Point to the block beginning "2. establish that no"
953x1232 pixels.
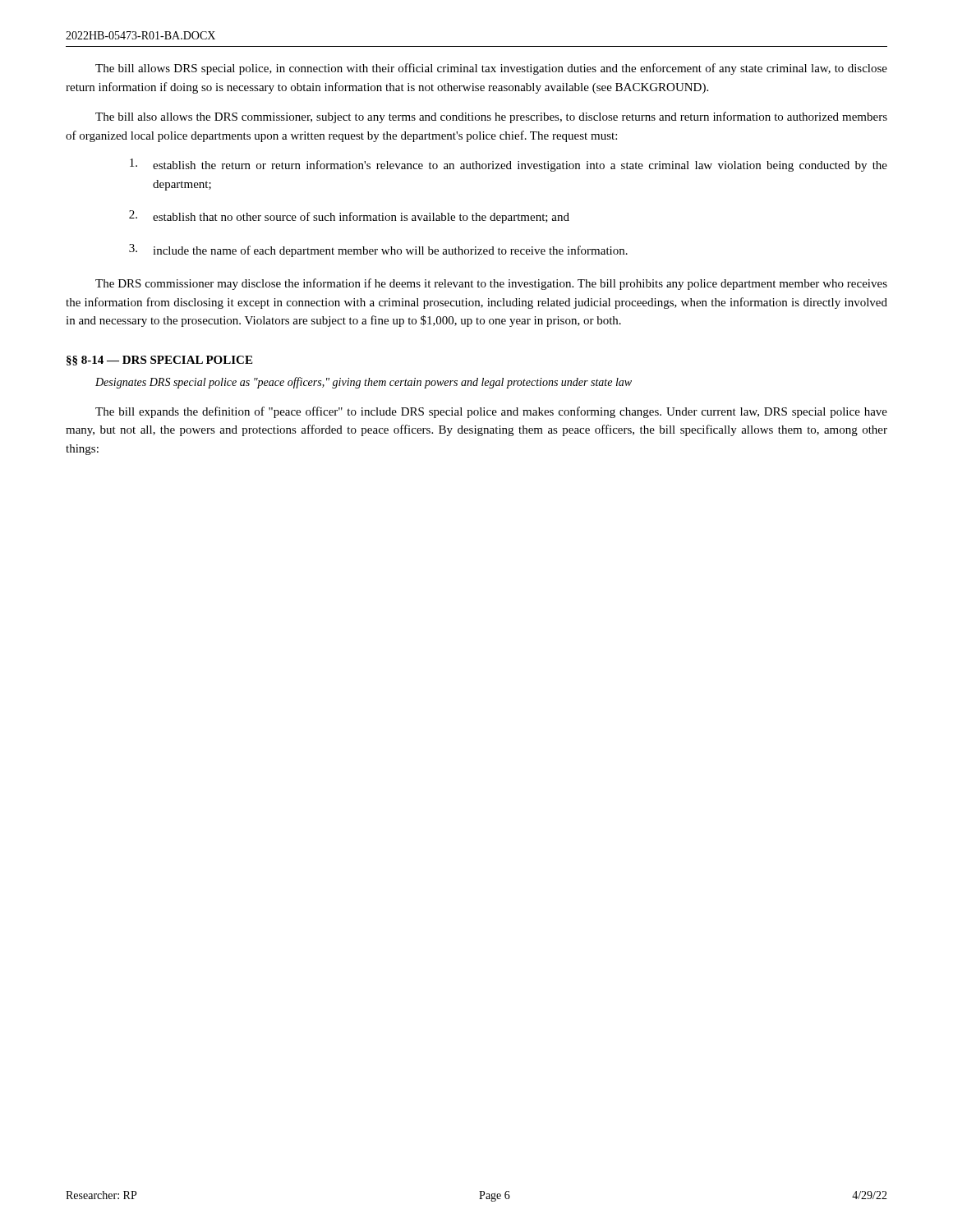click(x=476, y=217)
